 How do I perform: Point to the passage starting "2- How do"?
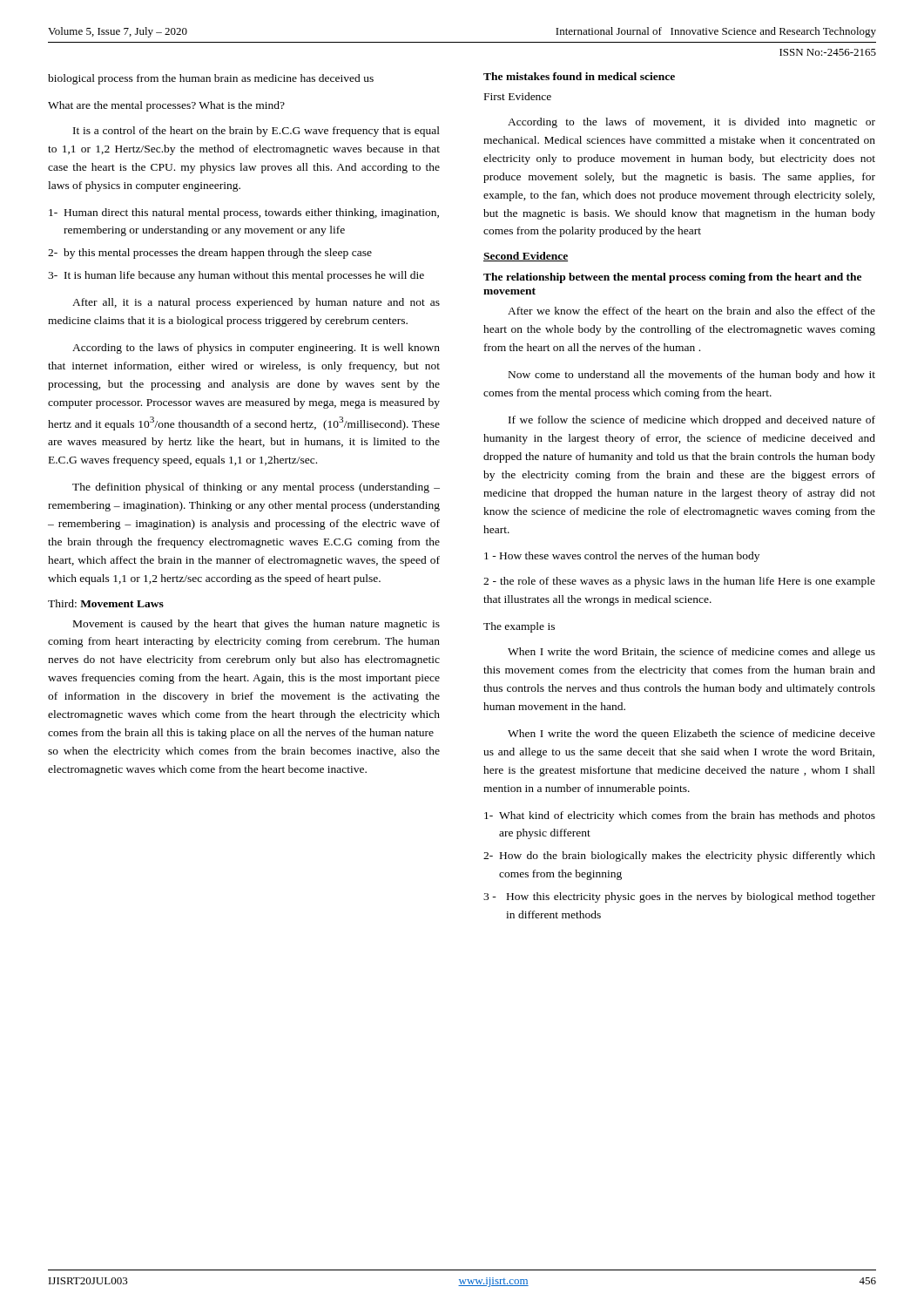[679, 865]
